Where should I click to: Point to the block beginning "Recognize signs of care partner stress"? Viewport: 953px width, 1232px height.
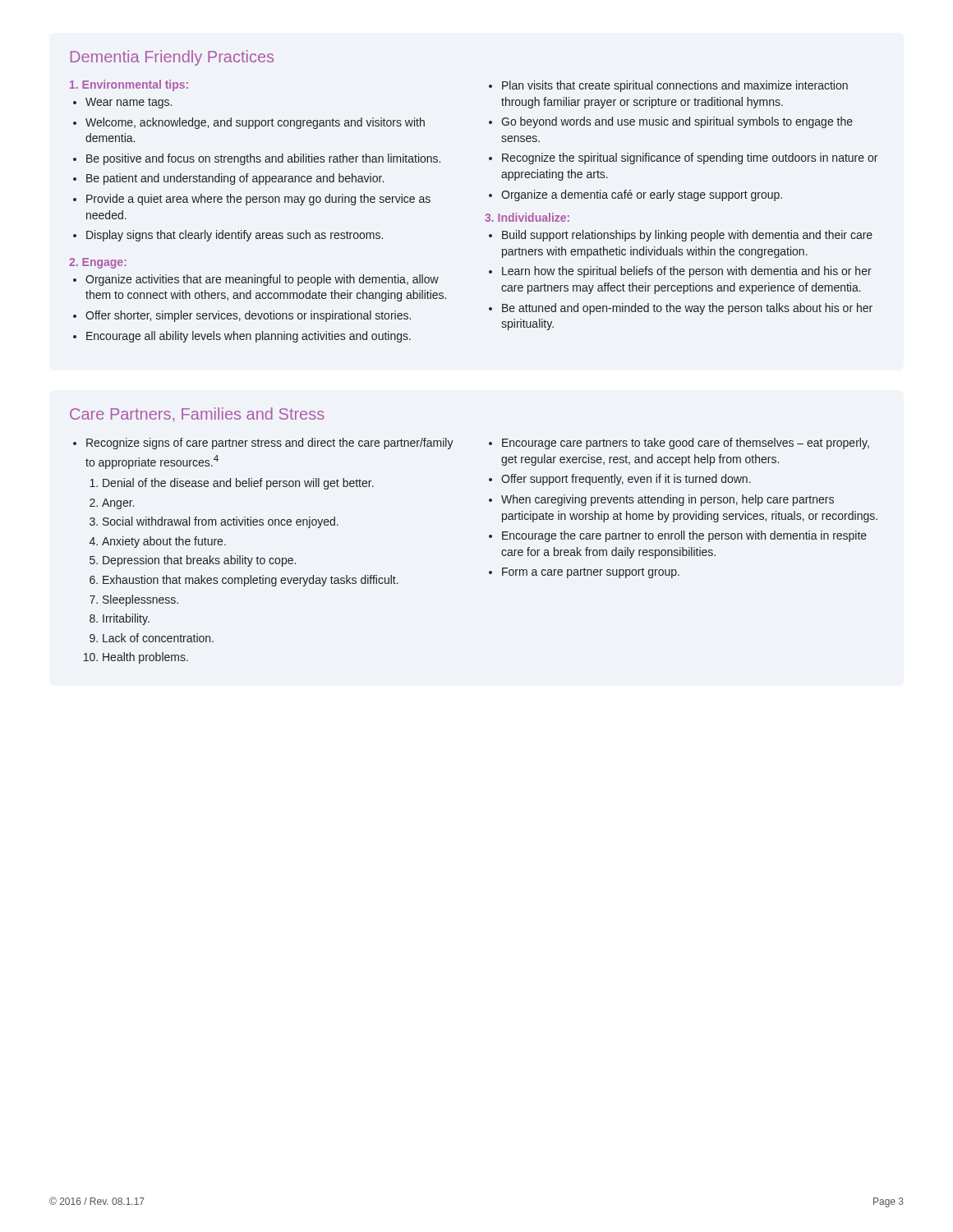click(273, 551)
